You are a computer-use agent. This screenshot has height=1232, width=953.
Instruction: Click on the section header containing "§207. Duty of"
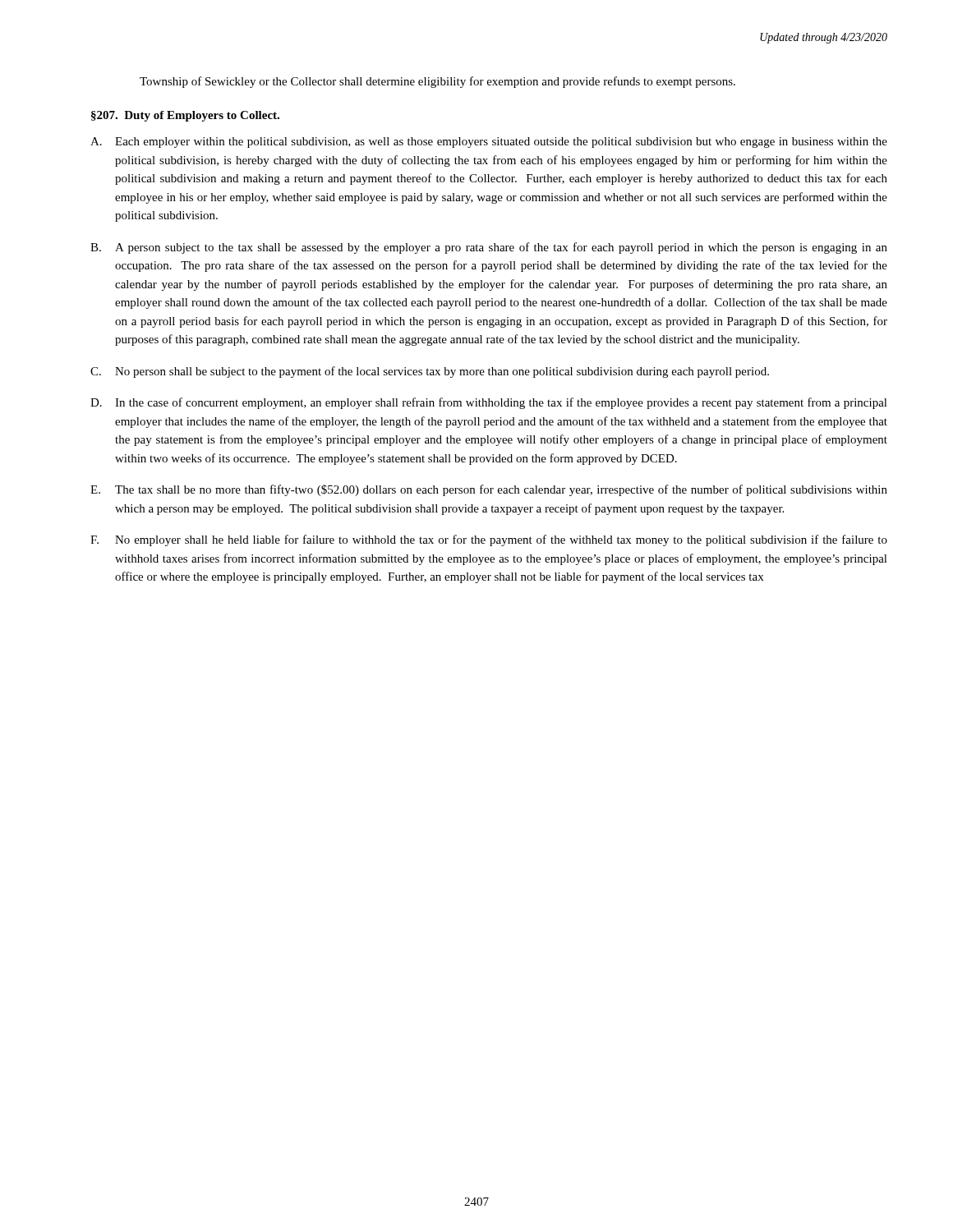tap(185, 115)
